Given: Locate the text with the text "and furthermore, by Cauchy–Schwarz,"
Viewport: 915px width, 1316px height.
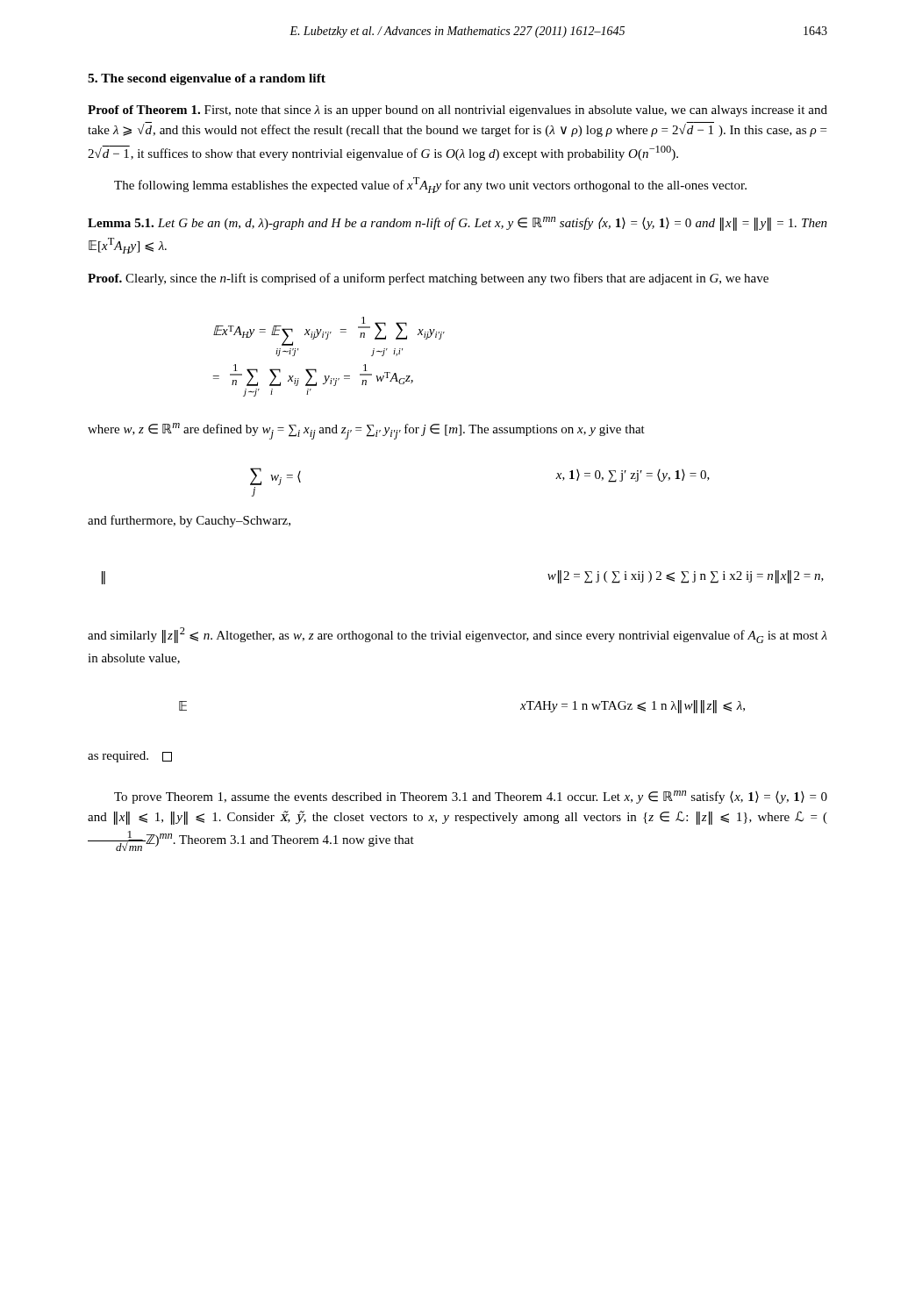Looking at the screenshot, I should coord(189,521).
